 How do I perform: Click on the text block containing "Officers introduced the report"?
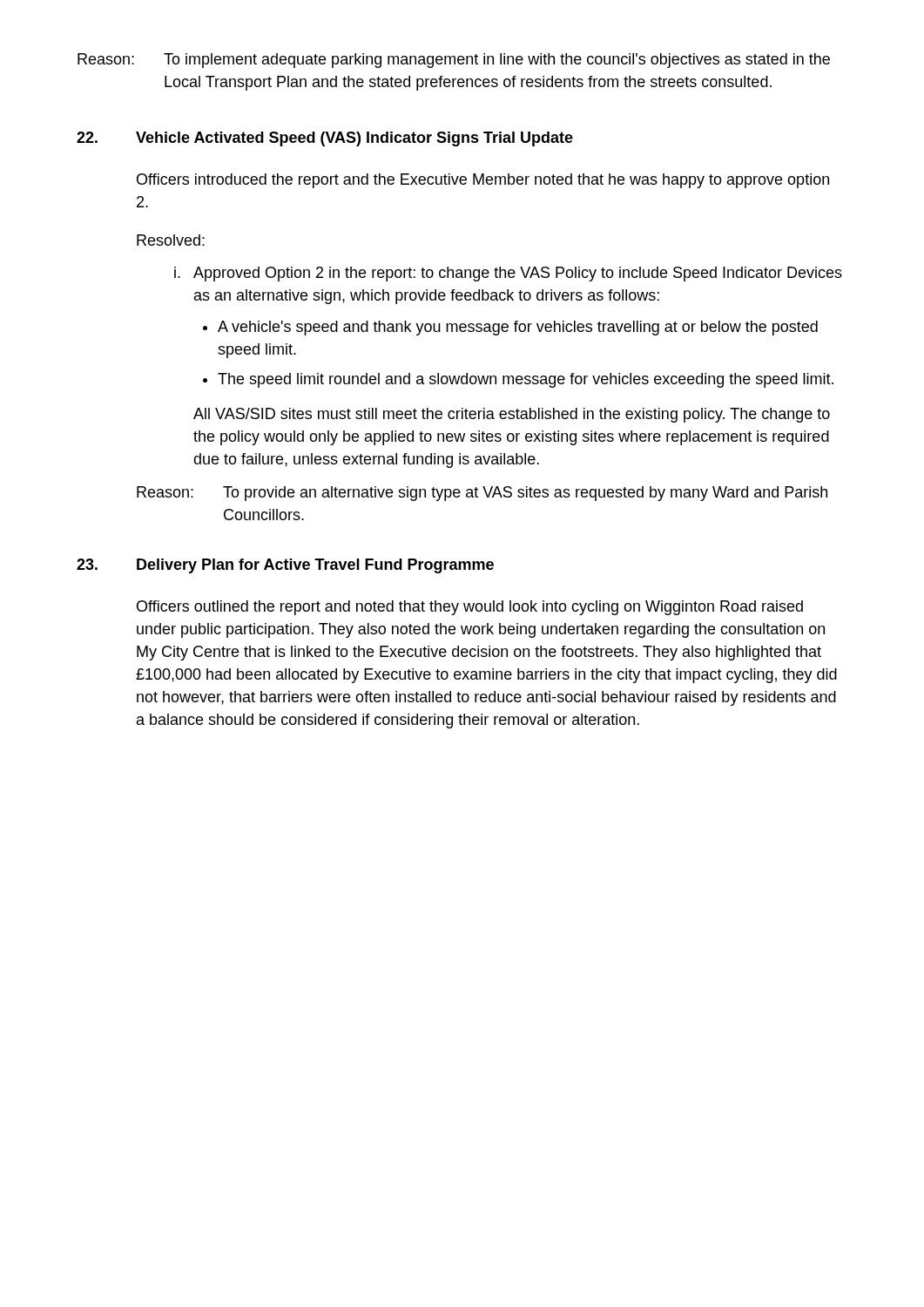(x=483, y=191)
